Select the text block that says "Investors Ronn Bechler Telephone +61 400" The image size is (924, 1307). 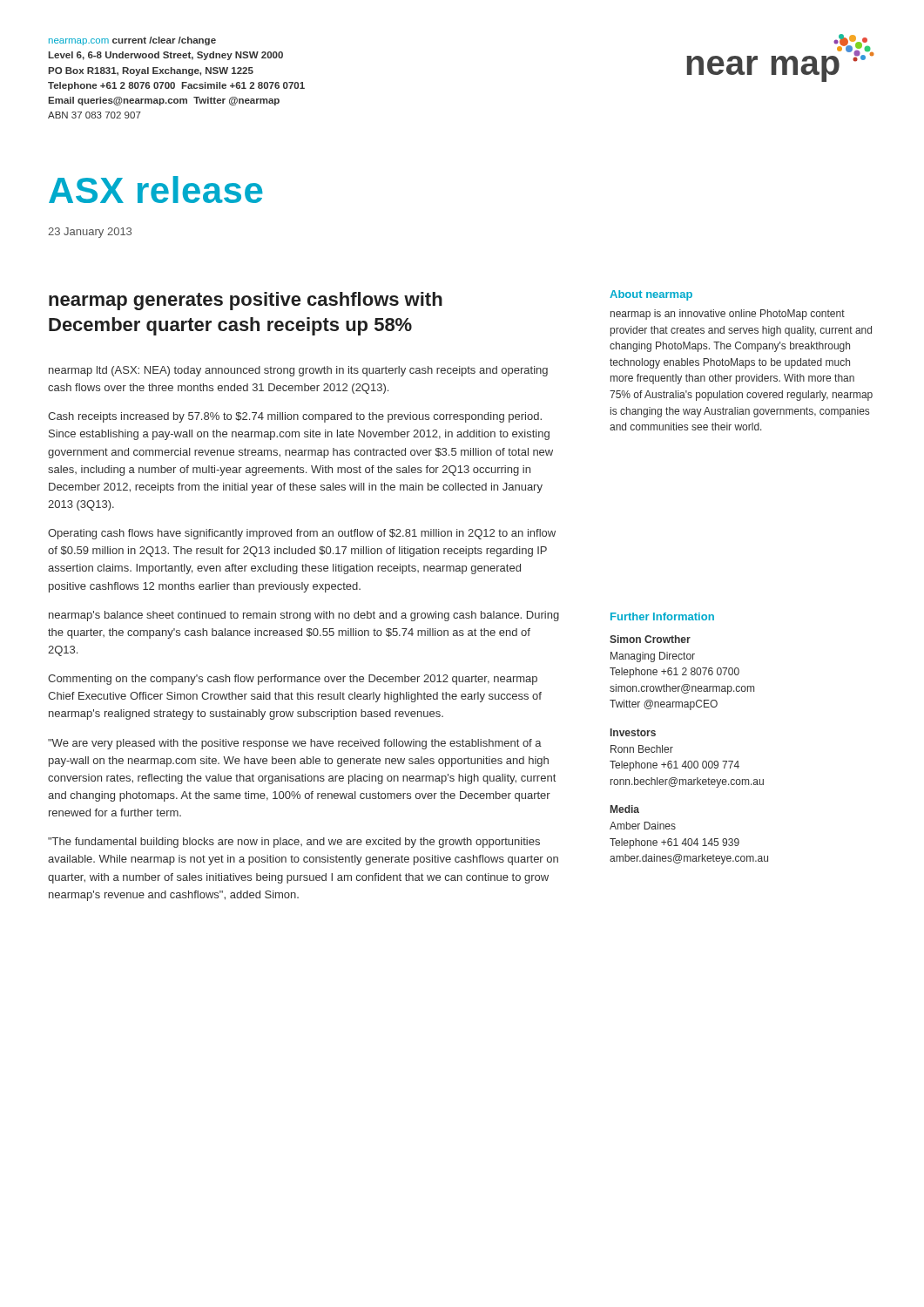pos(742,757)
